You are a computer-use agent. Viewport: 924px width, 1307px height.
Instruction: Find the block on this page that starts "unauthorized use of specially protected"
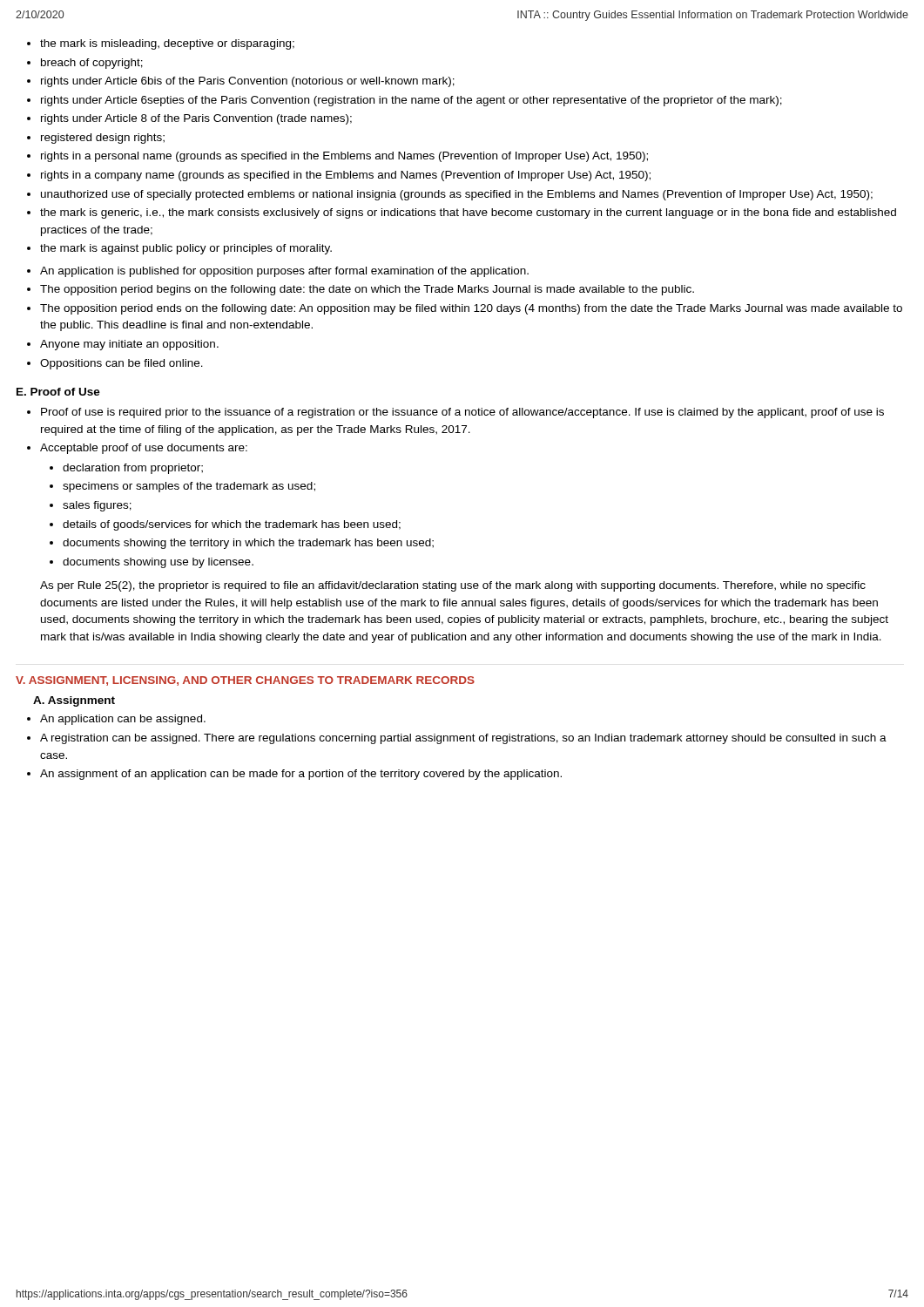(x=457, y=193)
